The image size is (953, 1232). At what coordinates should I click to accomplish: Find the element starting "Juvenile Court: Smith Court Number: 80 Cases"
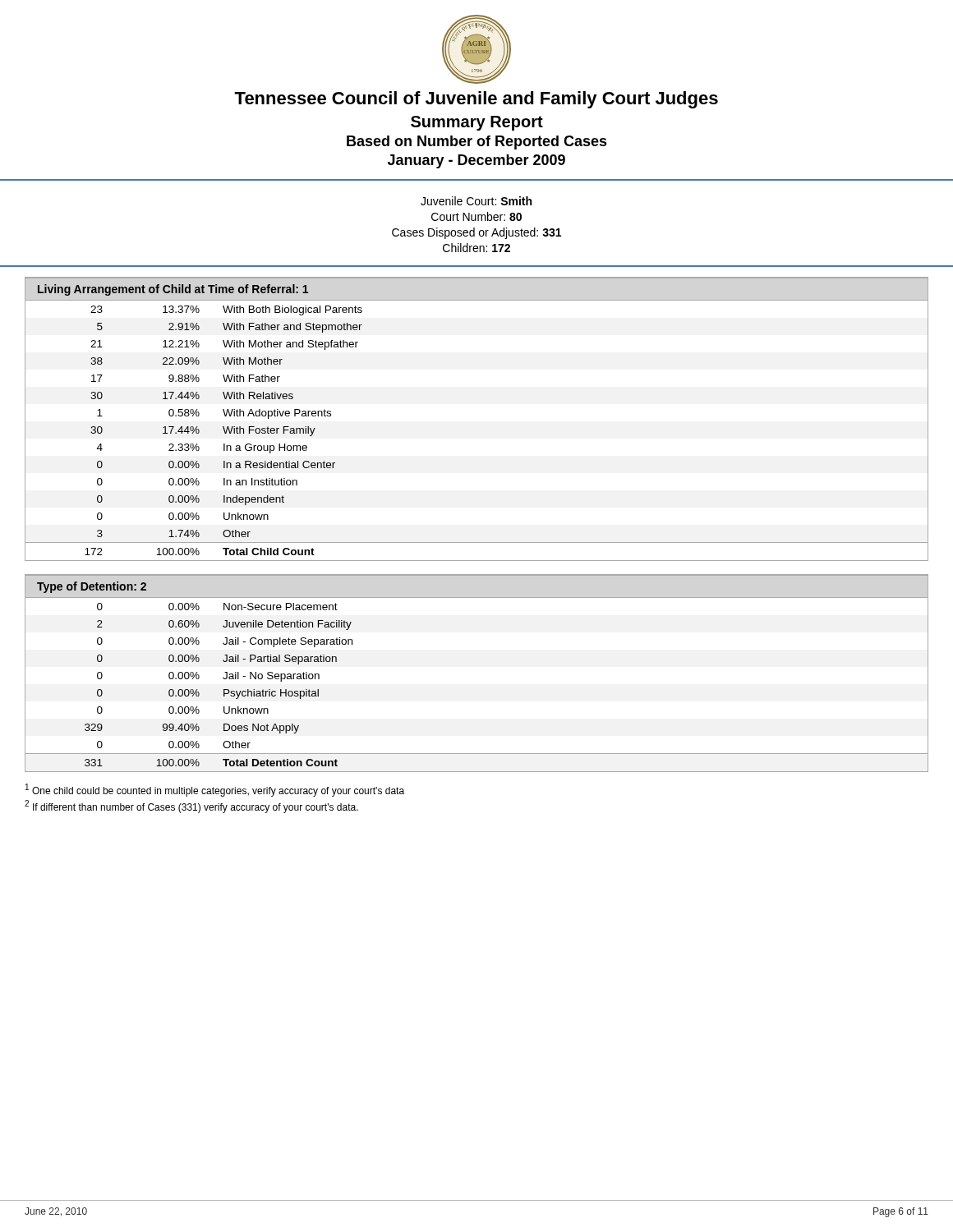tap(476, 225)
